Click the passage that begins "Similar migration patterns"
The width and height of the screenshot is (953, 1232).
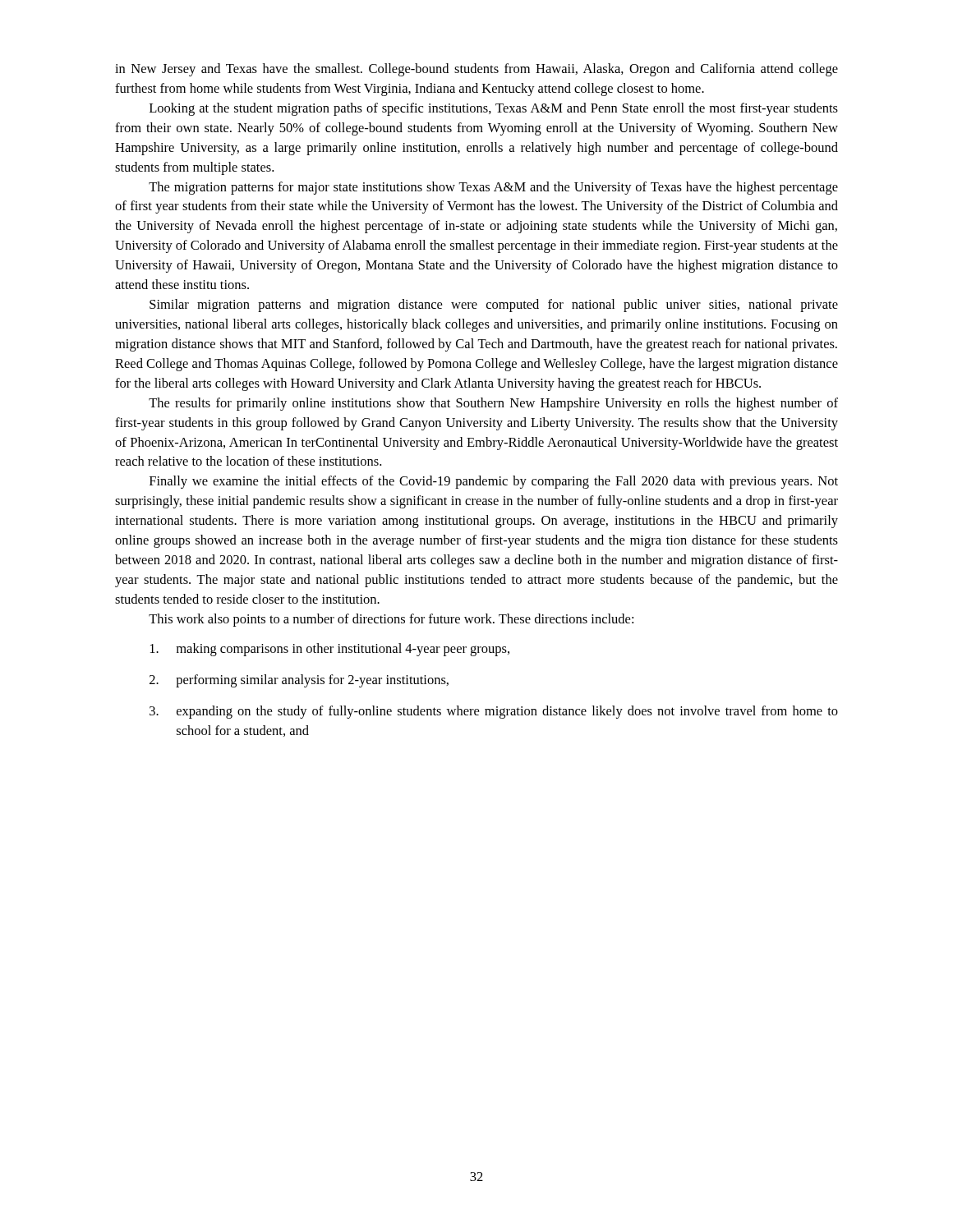pyautogui.click(x=476, y=344)
